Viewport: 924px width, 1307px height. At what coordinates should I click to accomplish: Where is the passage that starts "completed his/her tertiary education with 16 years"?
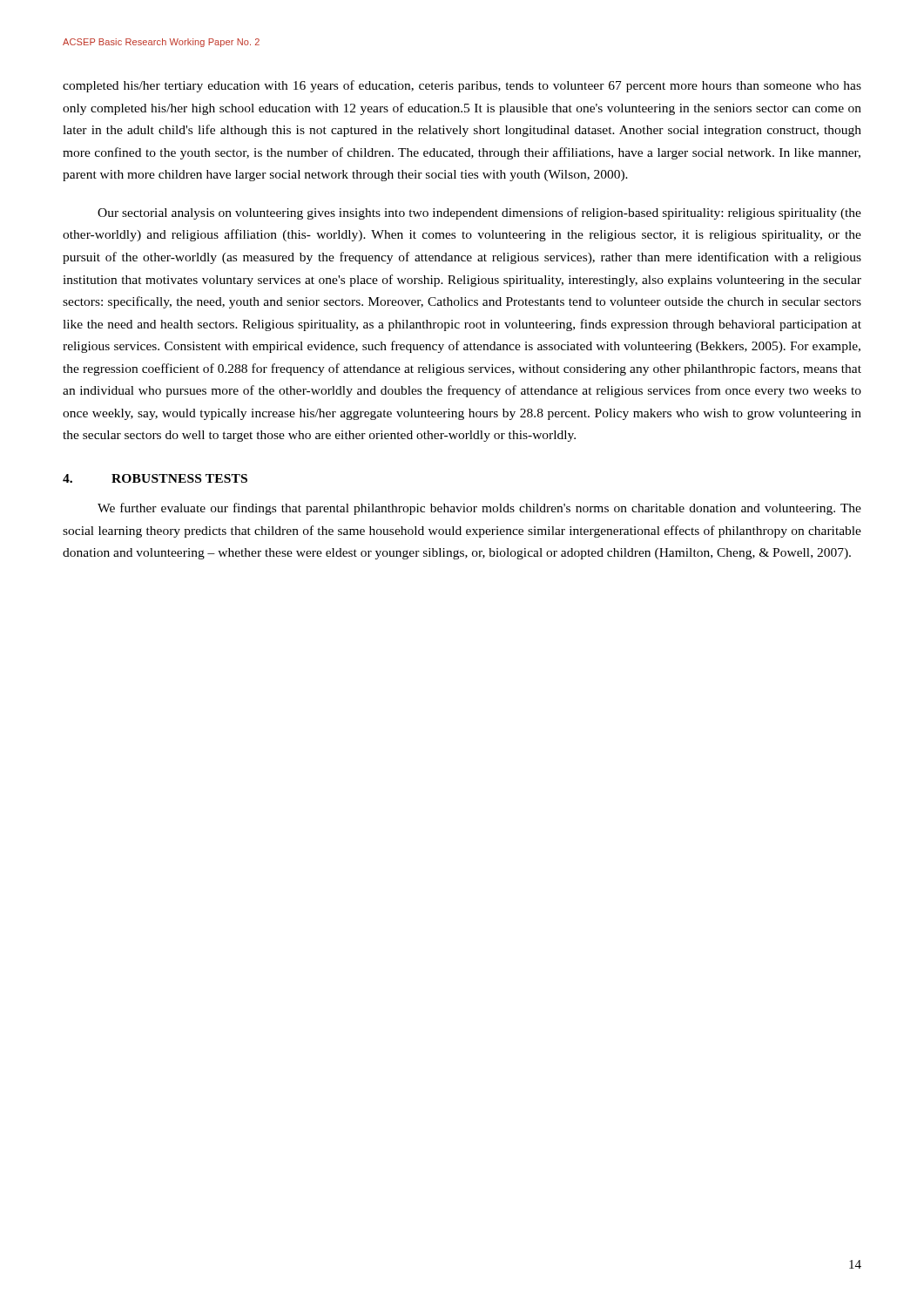462,130
